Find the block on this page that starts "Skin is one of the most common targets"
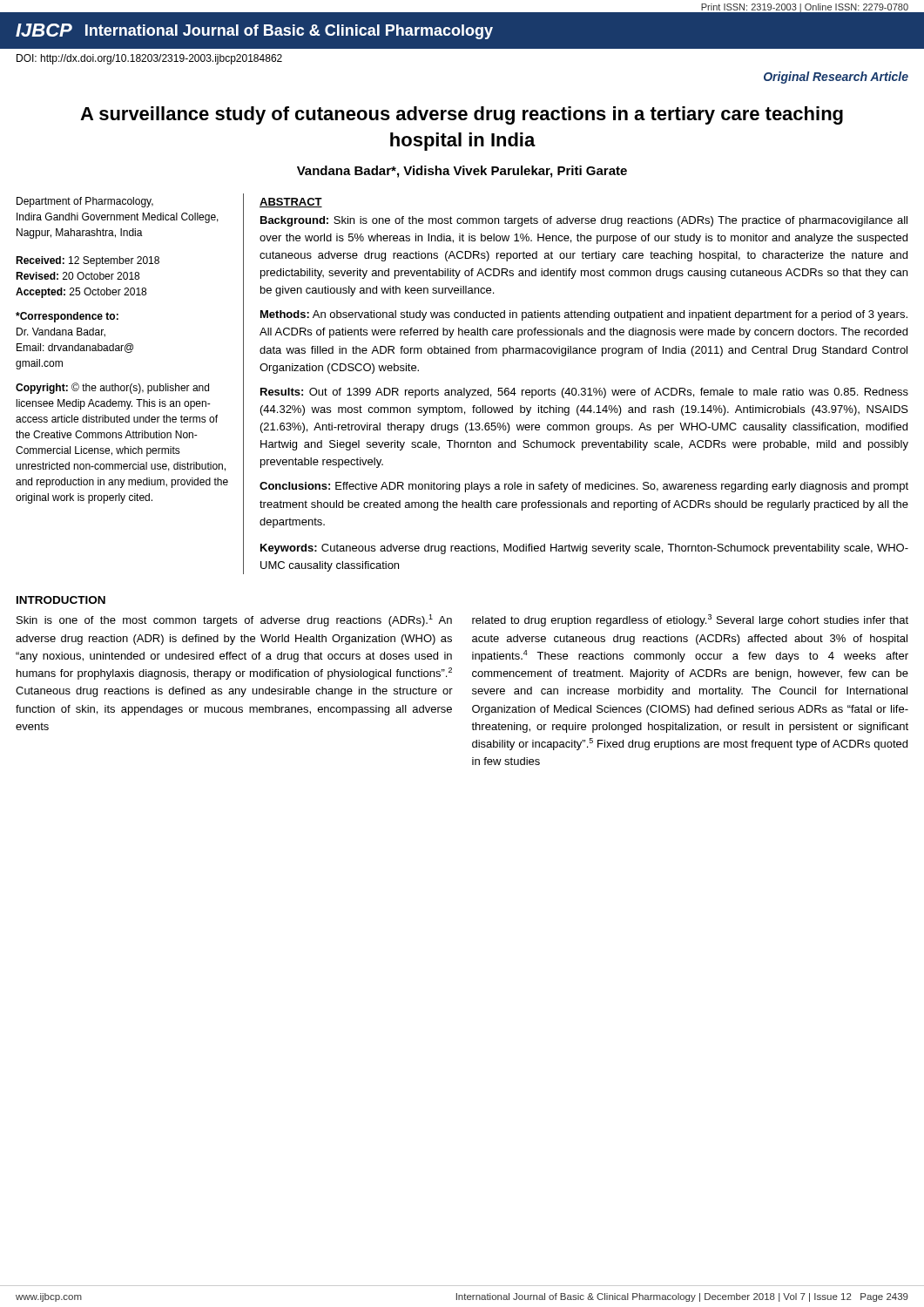924x1307 pixels. tap(234, 673)
